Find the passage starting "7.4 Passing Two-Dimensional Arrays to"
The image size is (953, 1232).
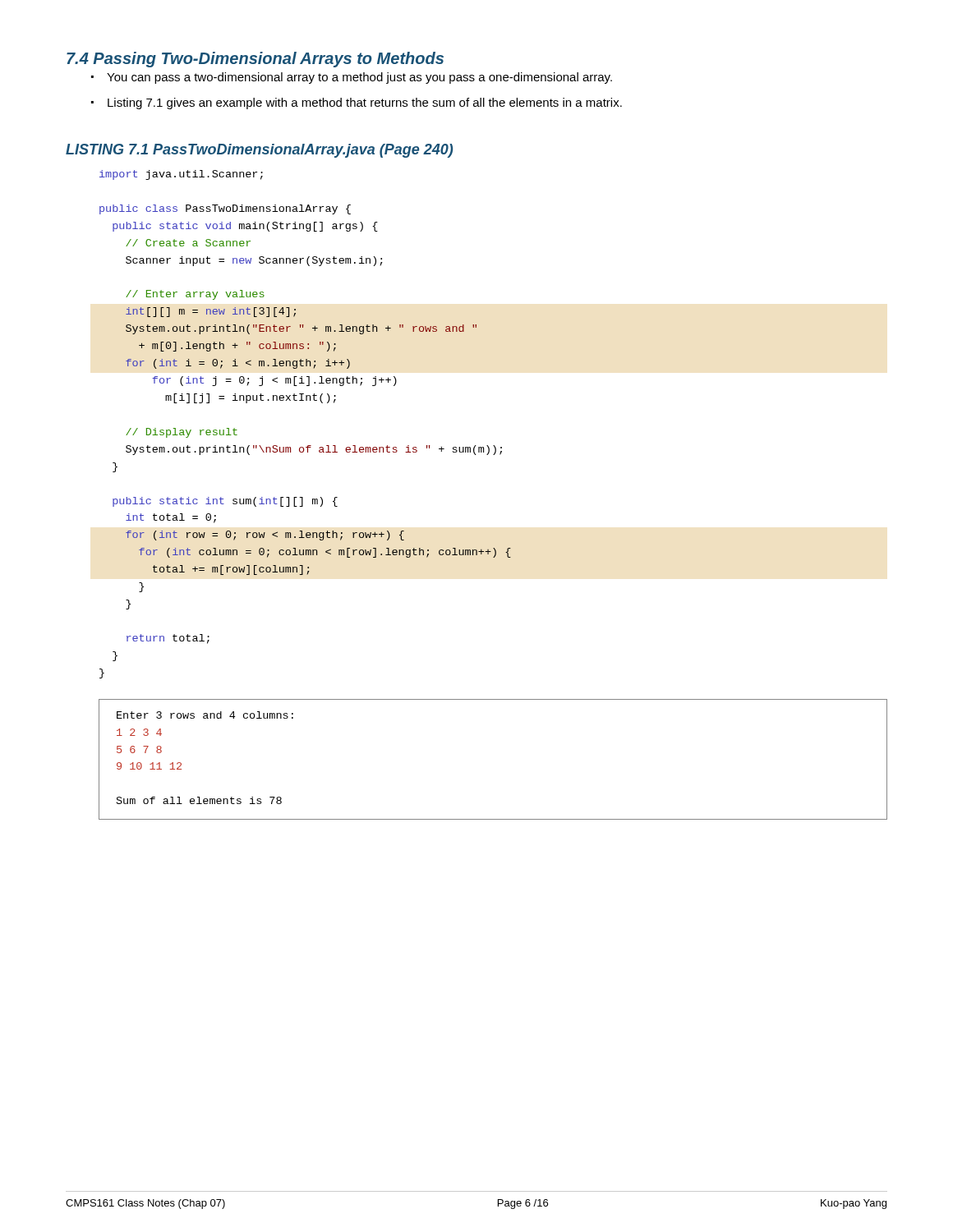coord(255,58)
